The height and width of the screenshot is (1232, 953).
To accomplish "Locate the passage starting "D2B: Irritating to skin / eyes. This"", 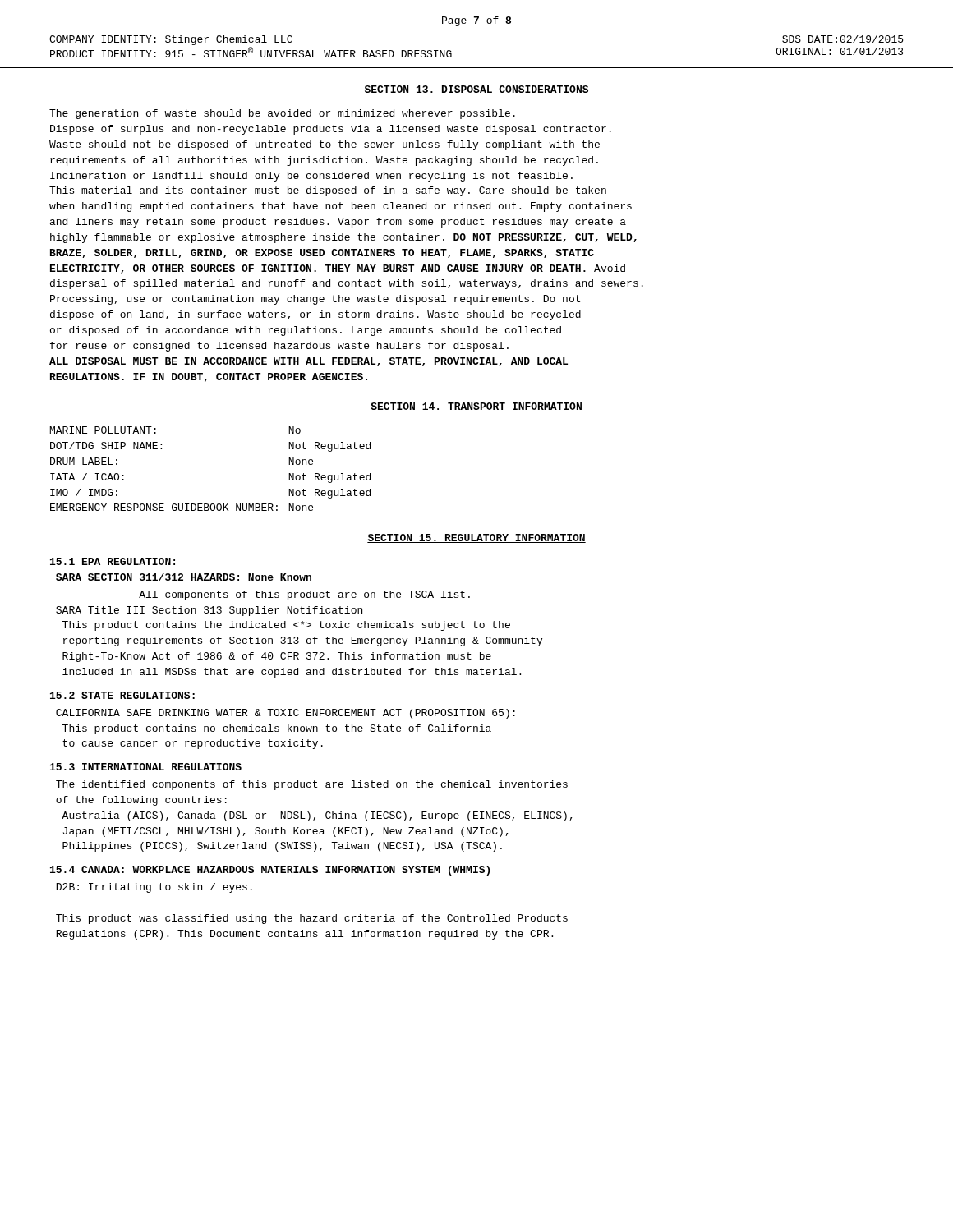I will coord(309,911).
